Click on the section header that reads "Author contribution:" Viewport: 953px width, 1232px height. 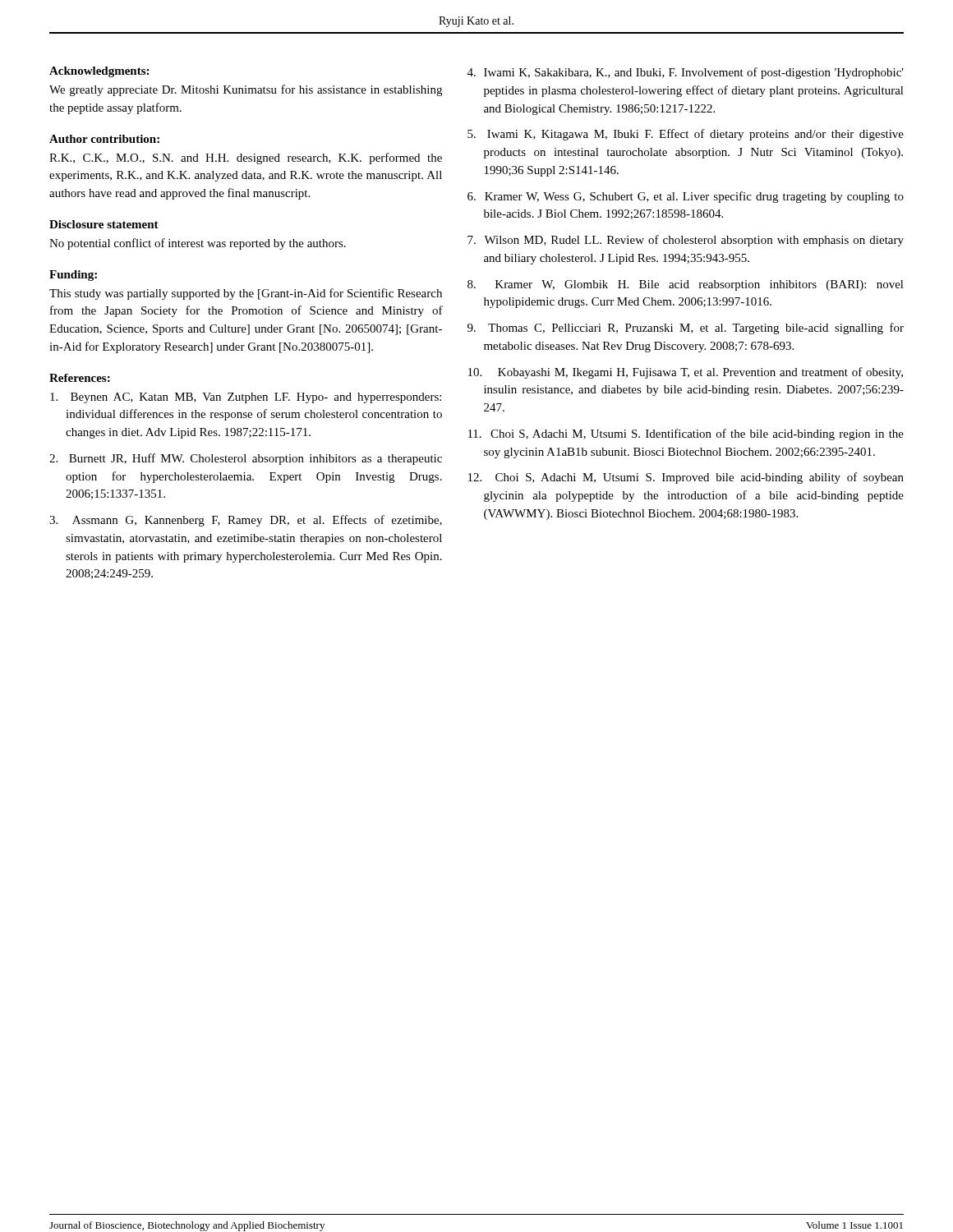(x=105, y=138)
